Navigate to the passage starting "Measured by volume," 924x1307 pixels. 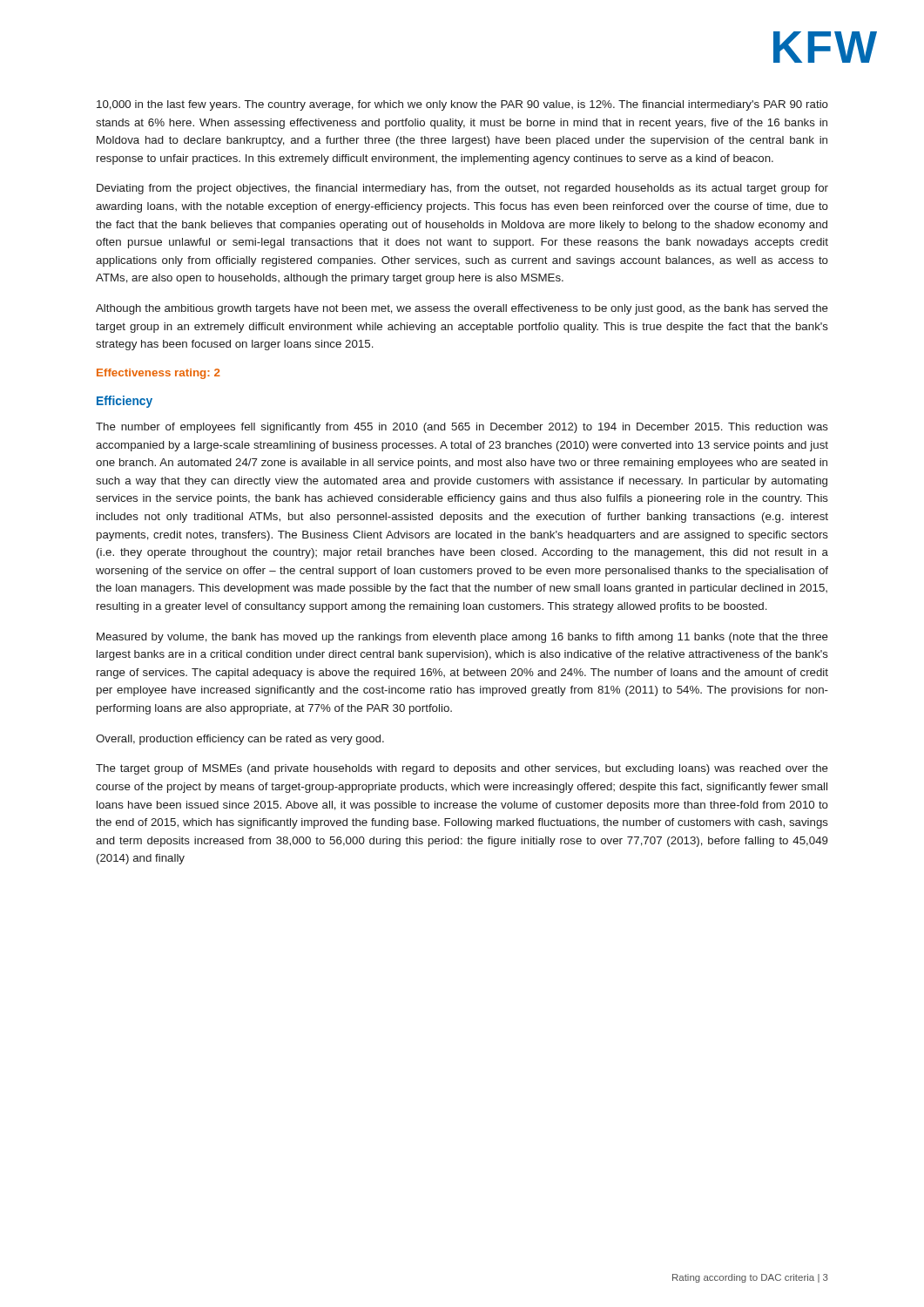coord(462,672)
